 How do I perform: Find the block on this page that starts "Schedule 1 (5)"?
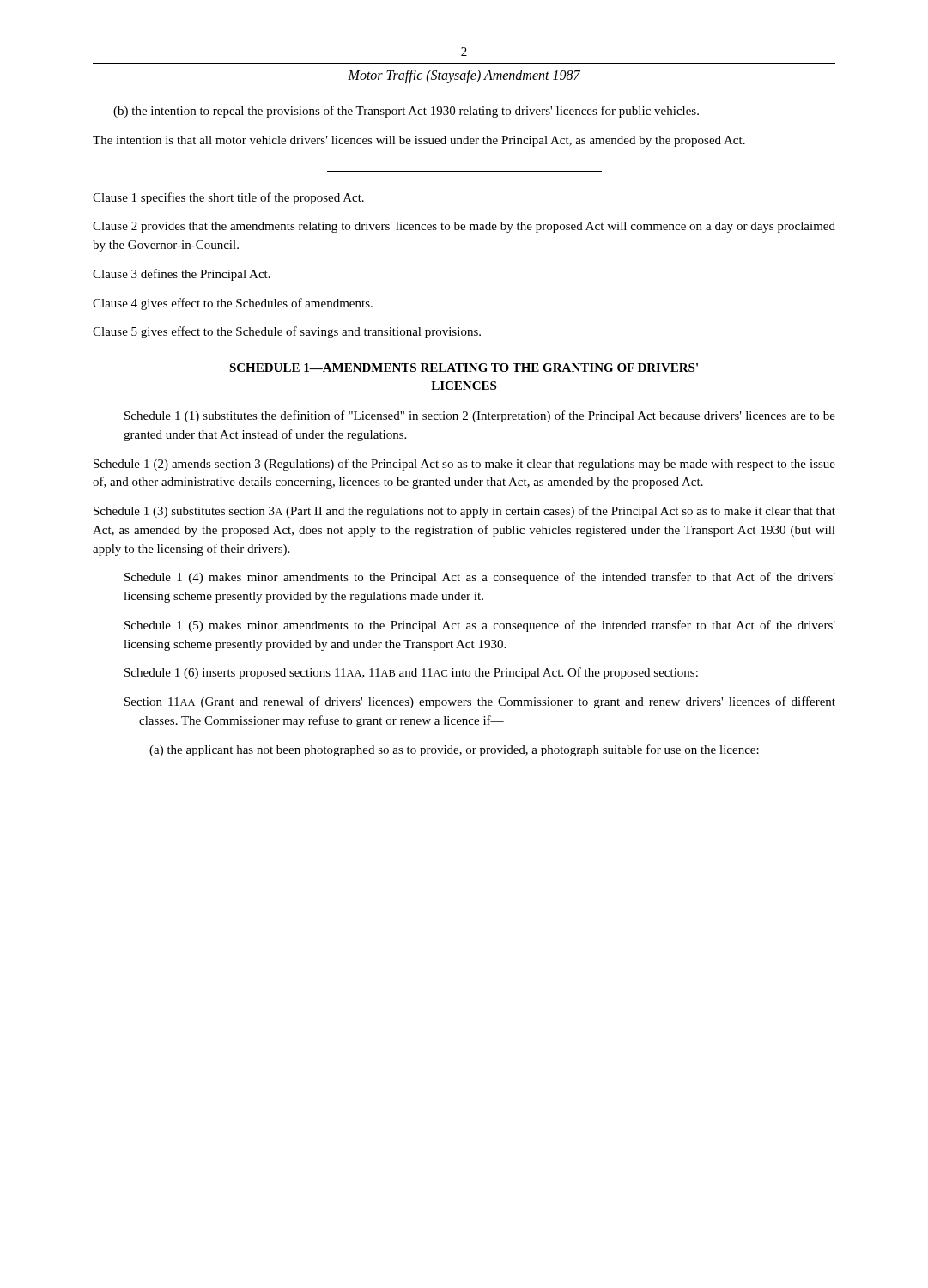click(479, 634)
